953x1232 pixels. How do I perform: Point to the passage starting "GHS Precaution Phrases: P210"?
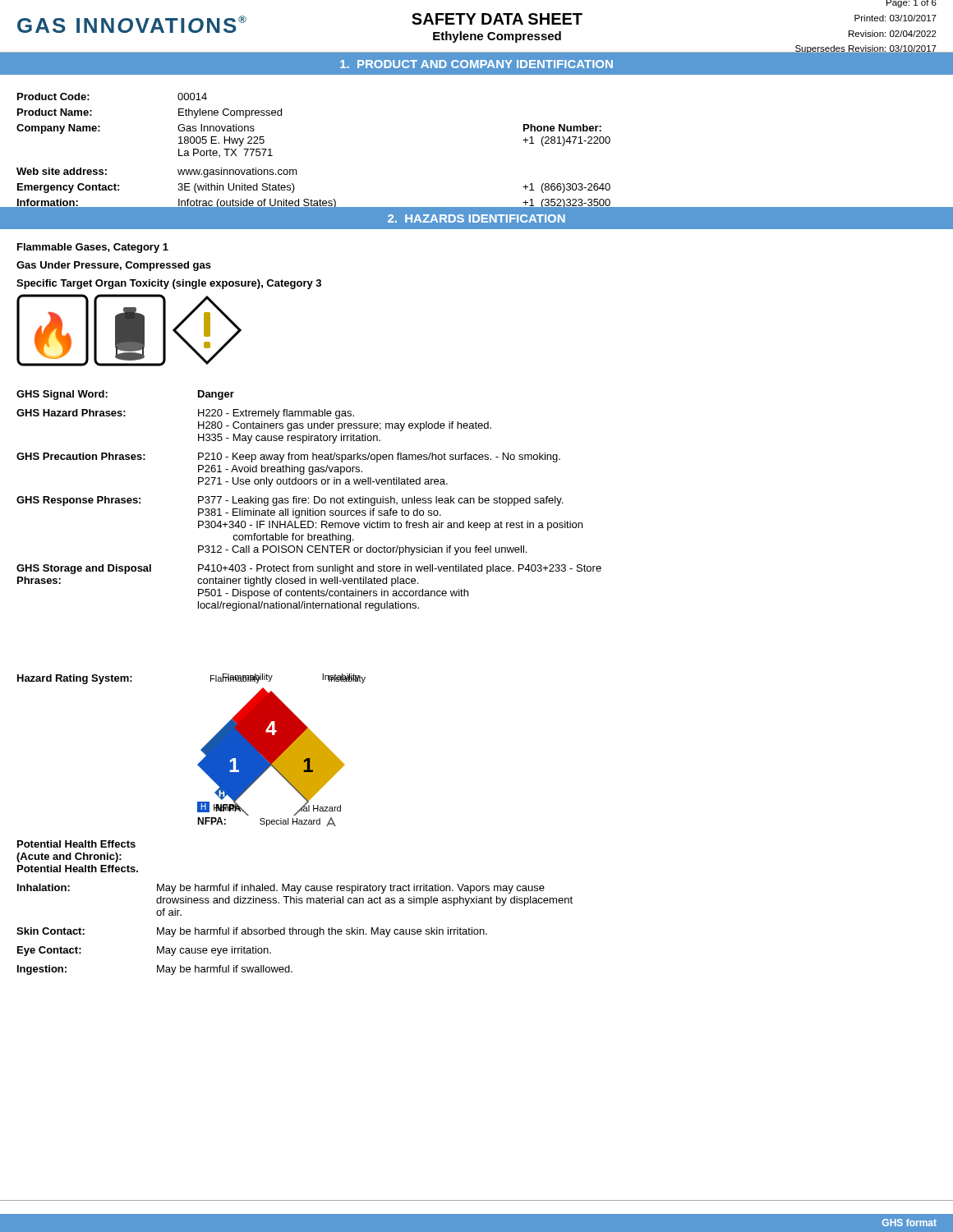(289, 469)
